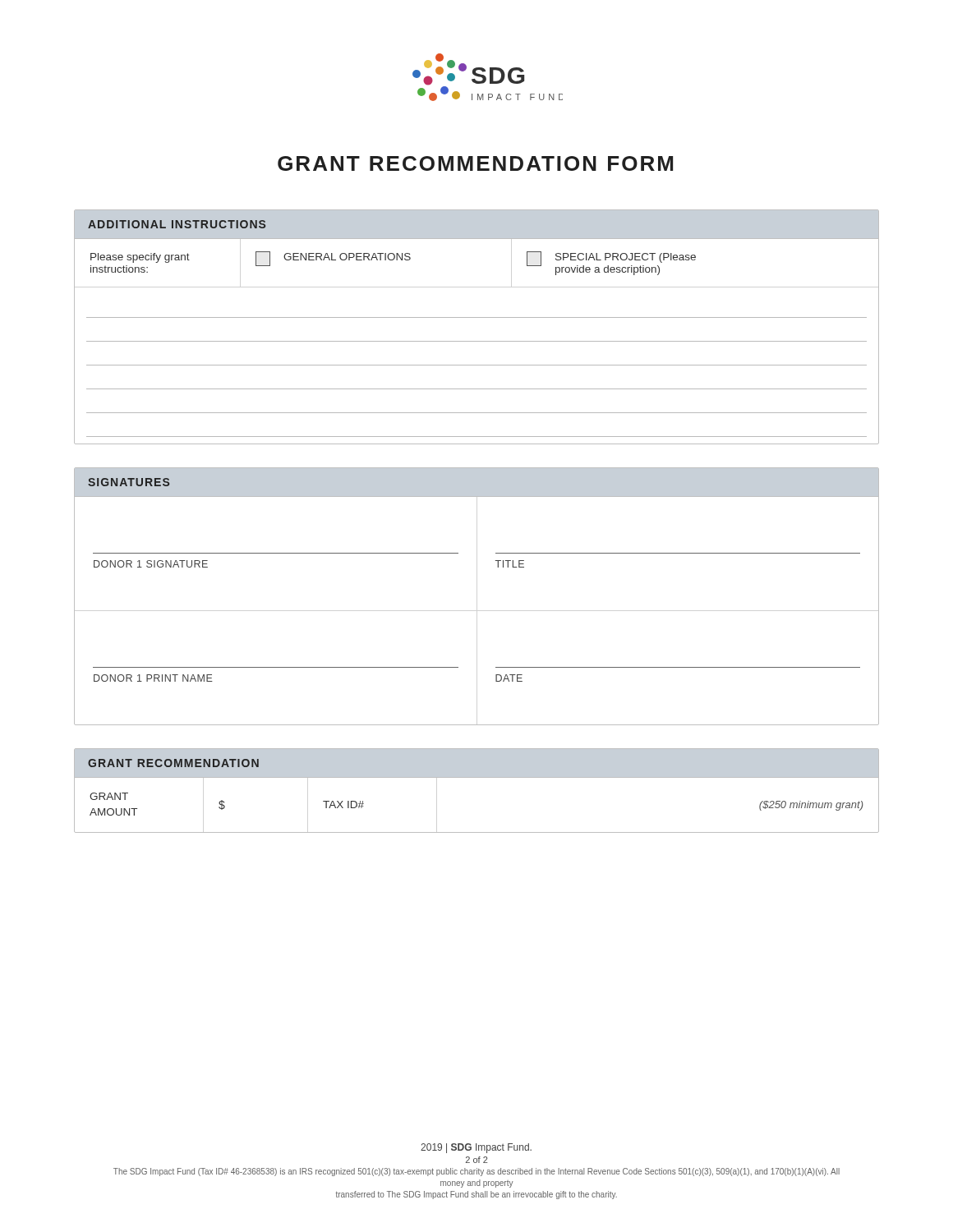Find the table that mentions "SIGNATURES DONOR 1 SIGNATURE TITLE"

tap(476, 596)
